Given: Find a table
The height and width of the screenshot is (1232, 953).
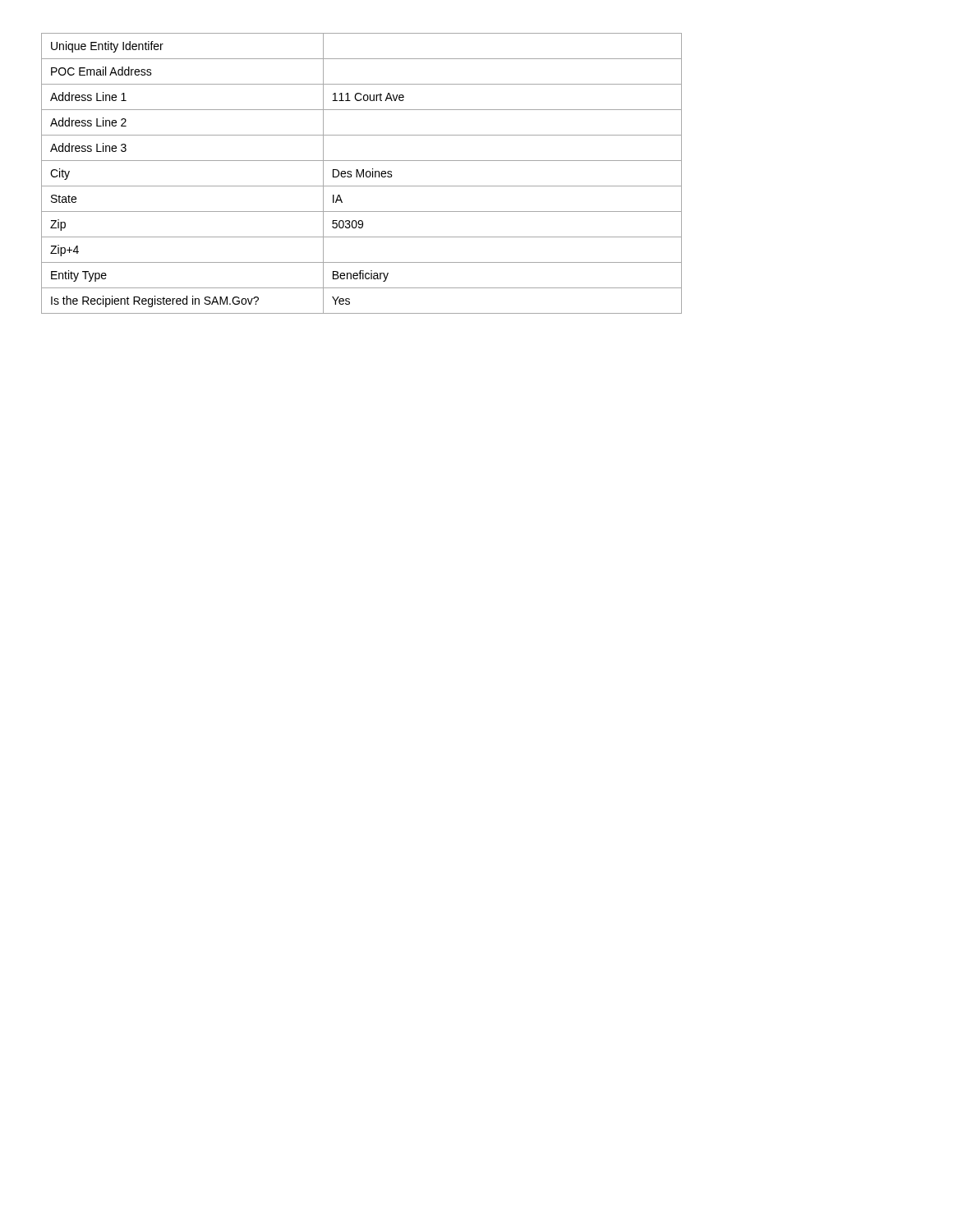Looking at the screenshot, I should 476,173.
